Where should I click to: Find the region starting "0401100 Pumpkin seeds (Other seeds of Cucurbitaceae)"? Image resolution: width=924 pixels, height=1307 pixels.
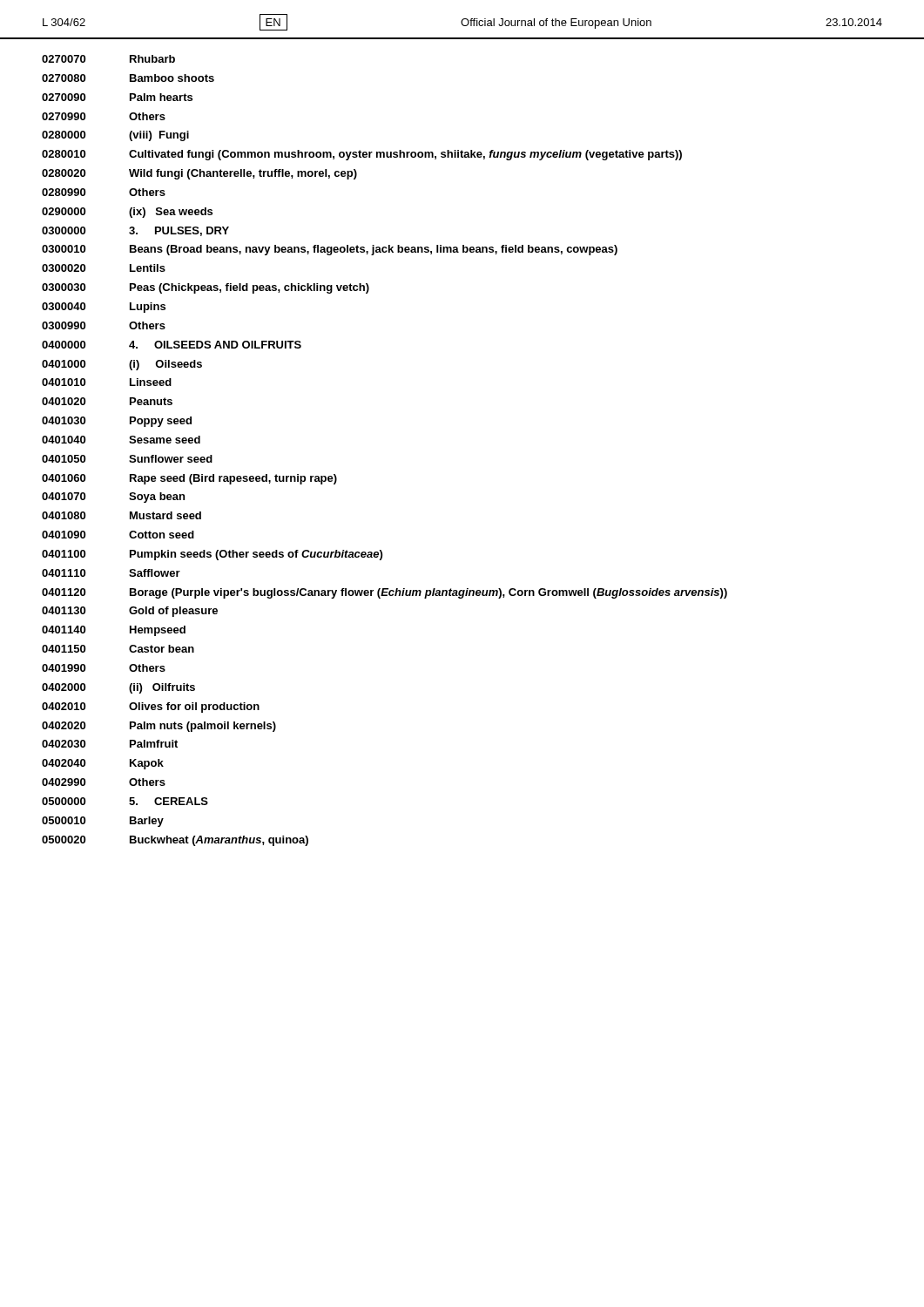coord(212,554)
